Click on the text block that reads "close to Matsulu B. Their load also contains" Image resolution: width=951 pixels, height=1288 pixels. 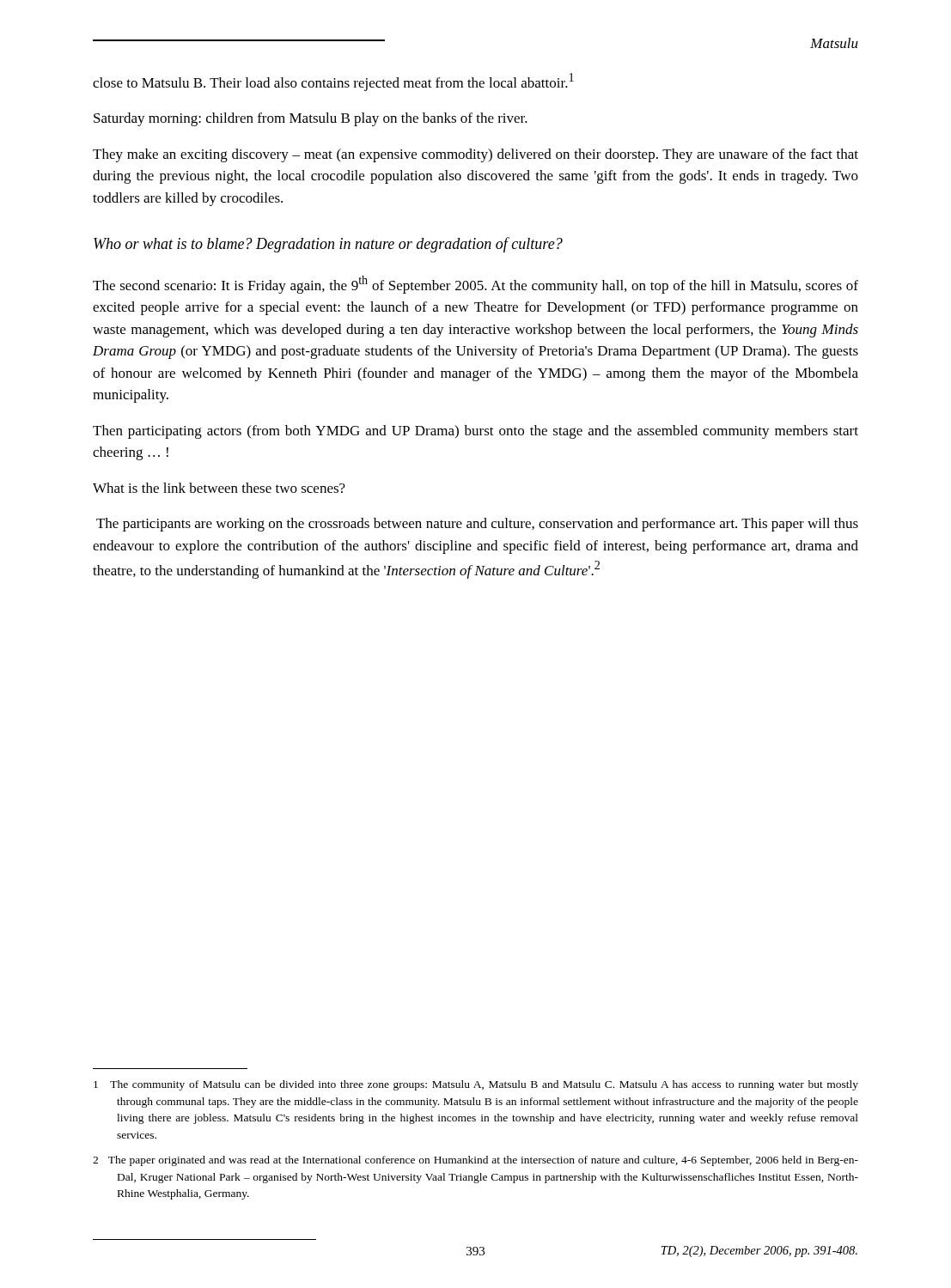click(x=476, y=81)
